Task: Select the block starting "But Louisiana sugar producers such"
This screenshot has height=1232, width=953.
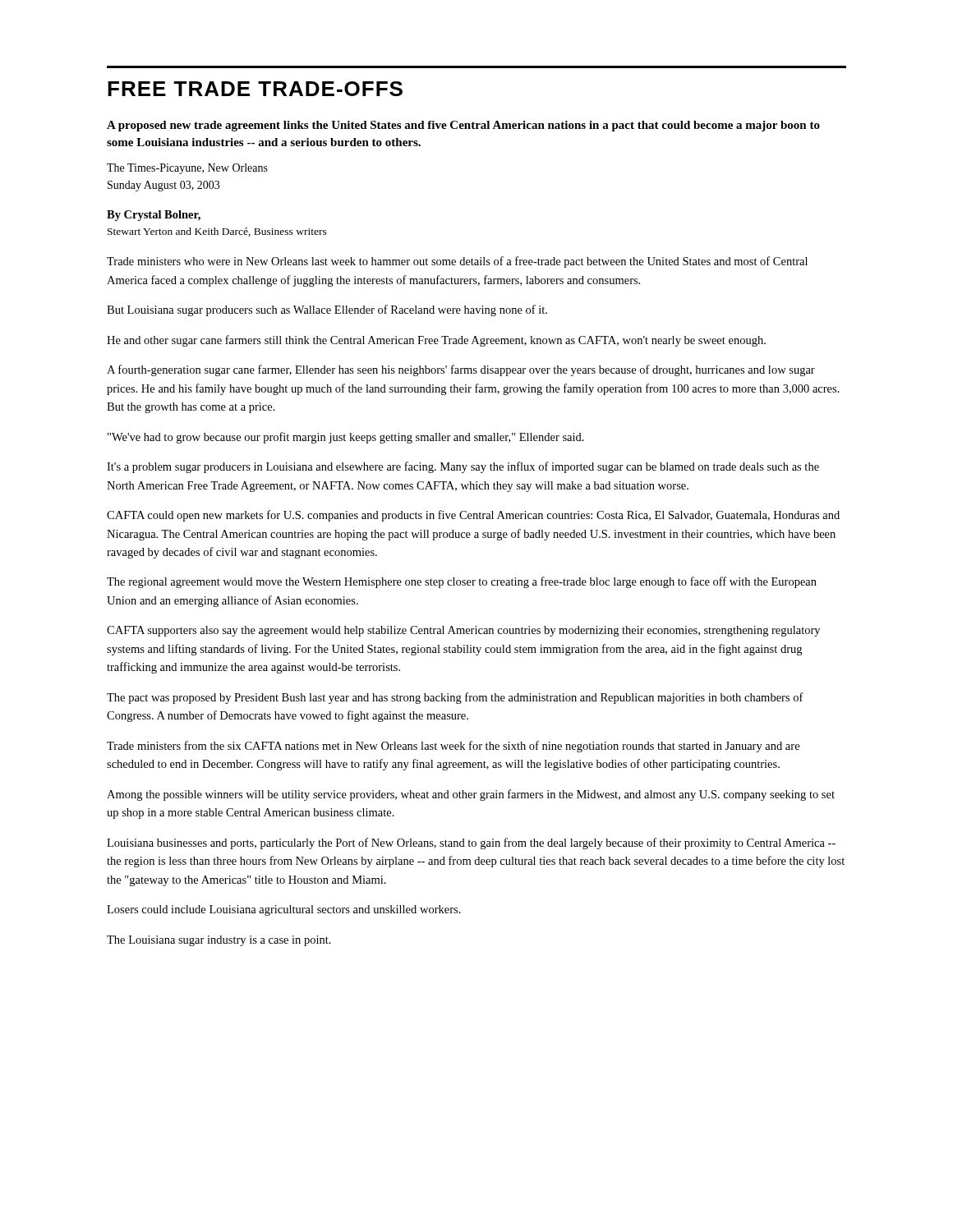Action: (327, 310)
